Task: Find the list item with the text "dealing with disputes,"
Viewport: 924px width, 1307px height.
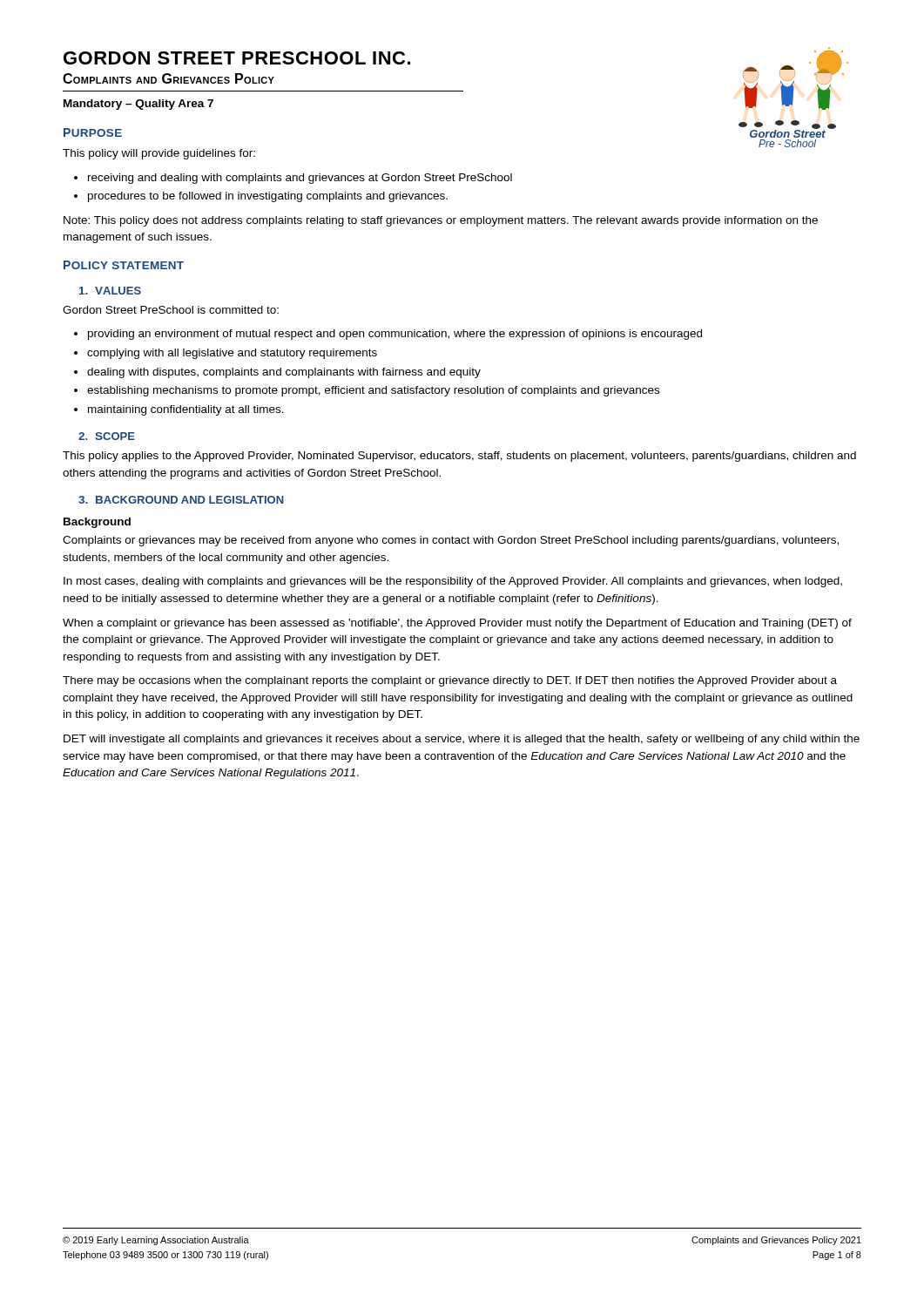Action: tap(462, 371)
